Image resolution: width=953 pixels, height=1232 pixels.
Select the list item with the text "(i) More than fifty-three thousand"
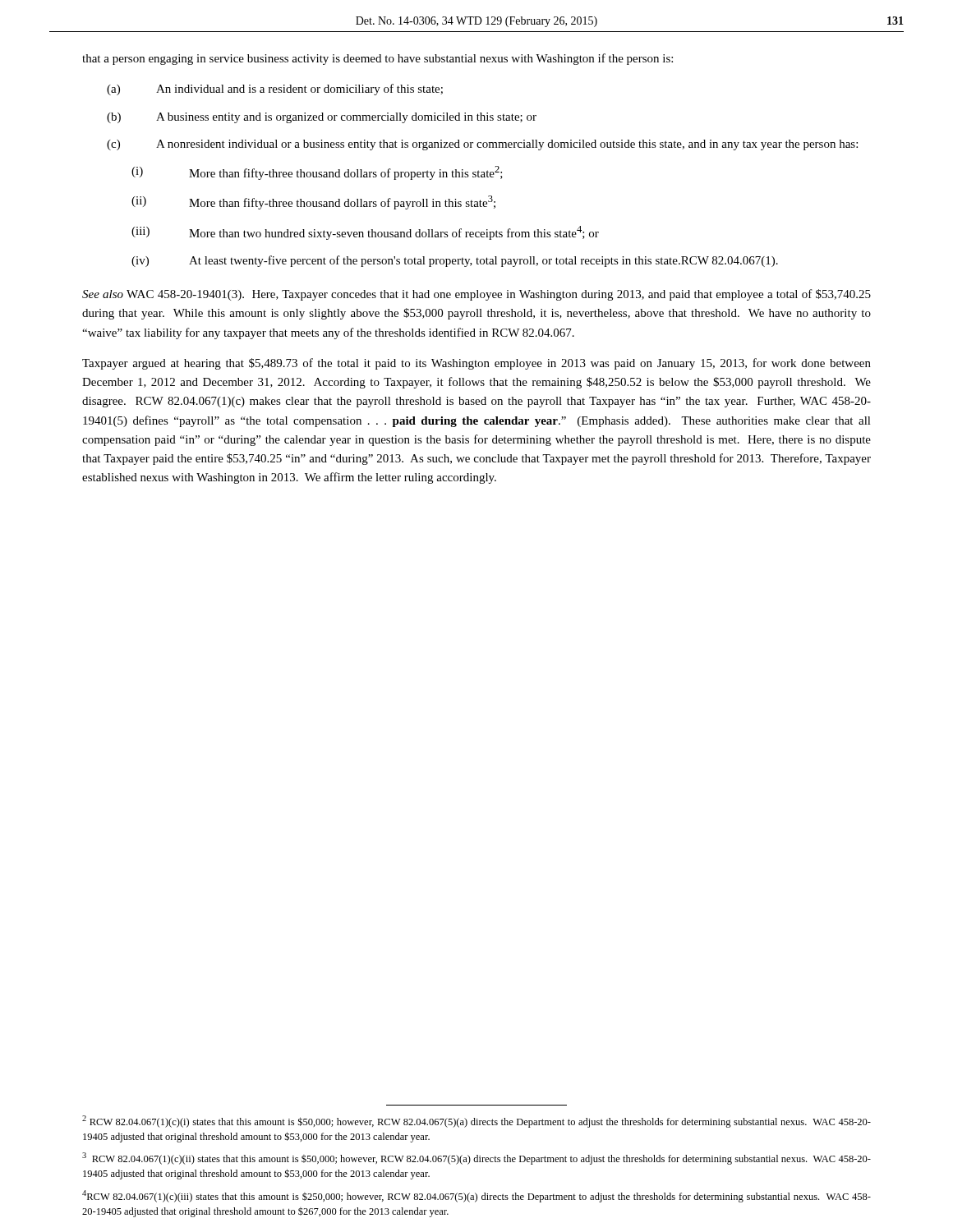[x=501, y=173]
